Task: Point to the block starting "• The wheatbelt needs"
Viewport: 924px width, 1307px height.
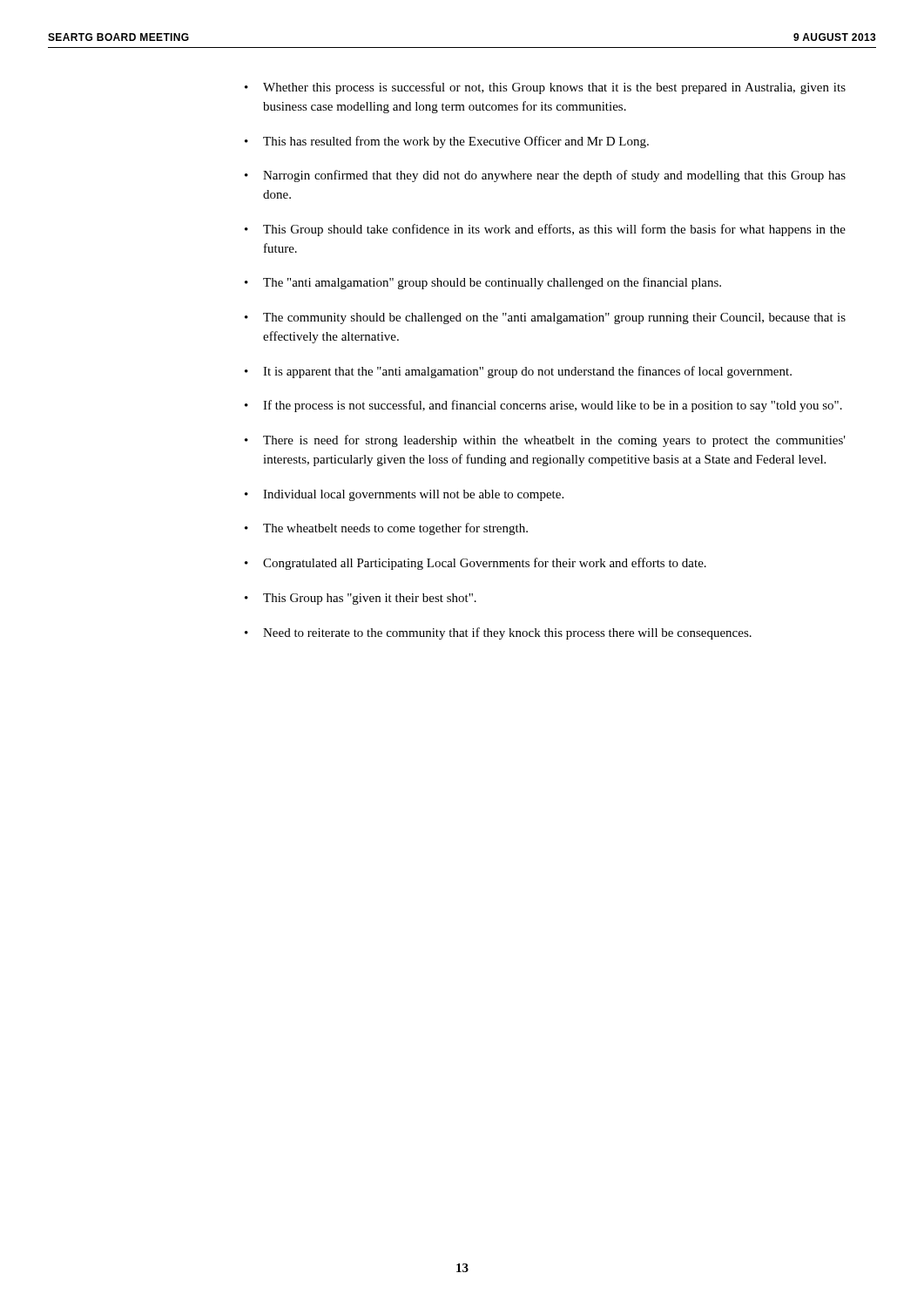Action: point(386,529)
